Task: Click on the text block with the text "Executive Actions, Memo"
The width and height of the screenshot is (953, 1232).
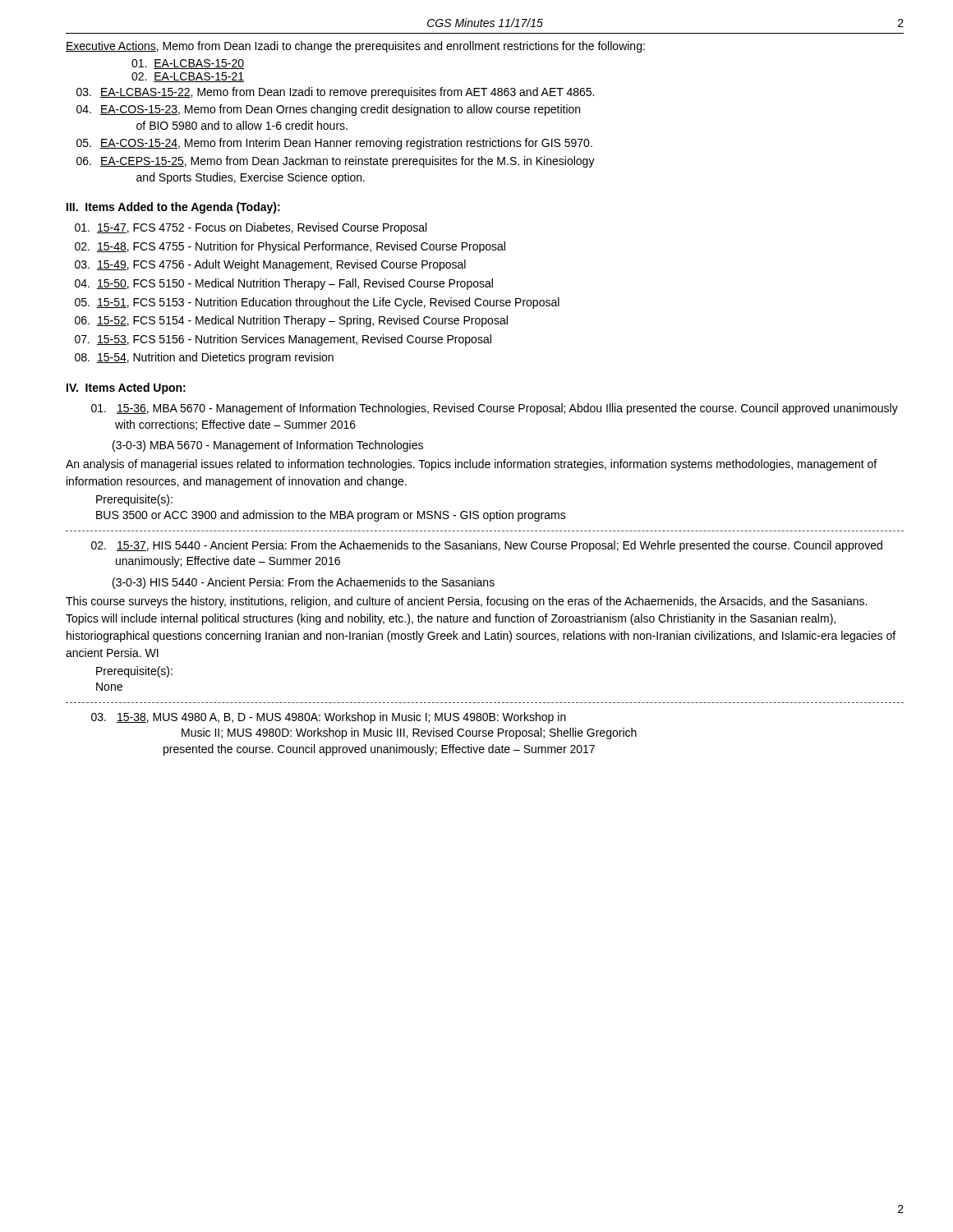Action: coord(356,46)
